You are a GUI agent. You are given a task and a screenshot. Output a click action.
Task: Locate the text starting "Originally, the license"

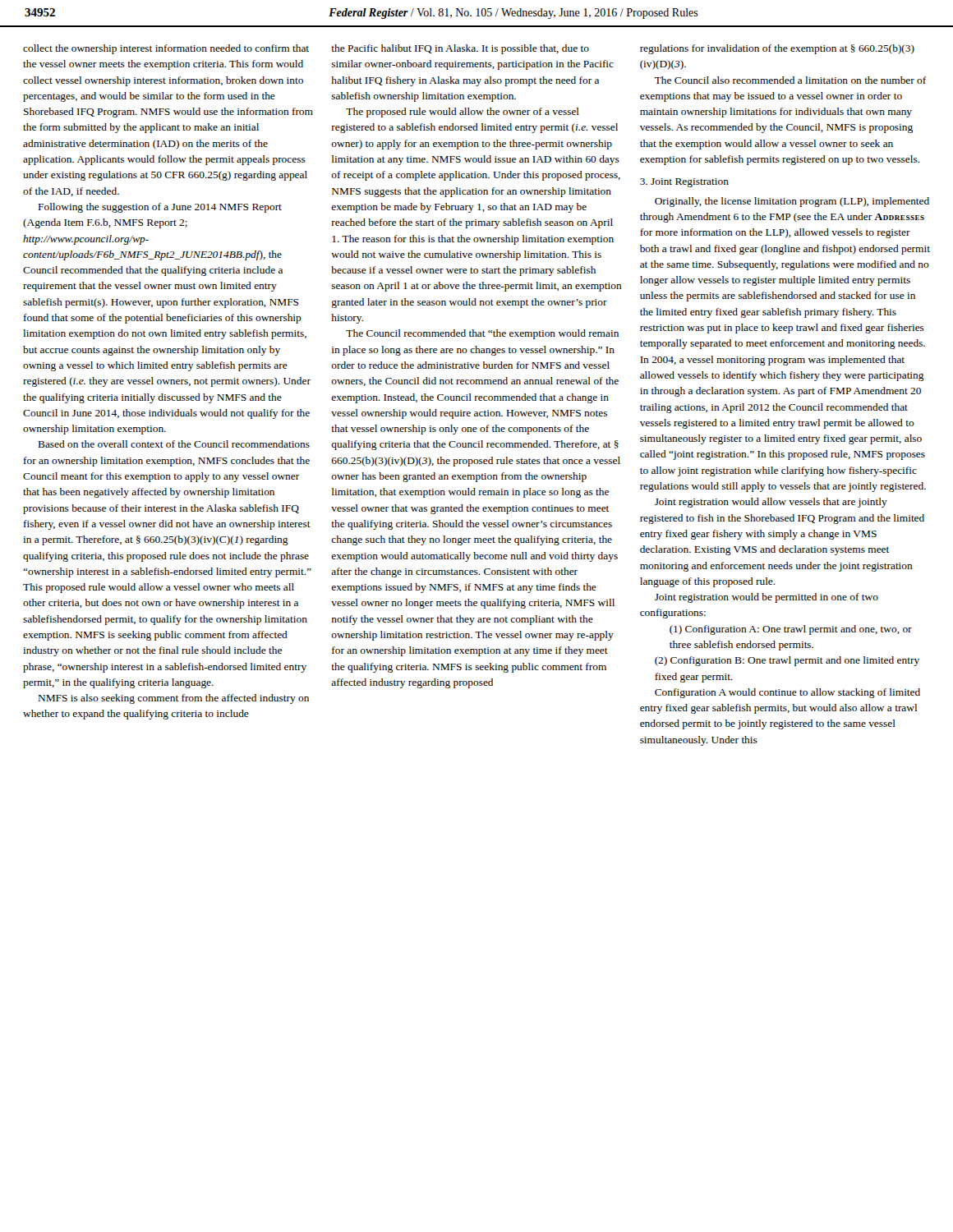(x=785, y=407)
